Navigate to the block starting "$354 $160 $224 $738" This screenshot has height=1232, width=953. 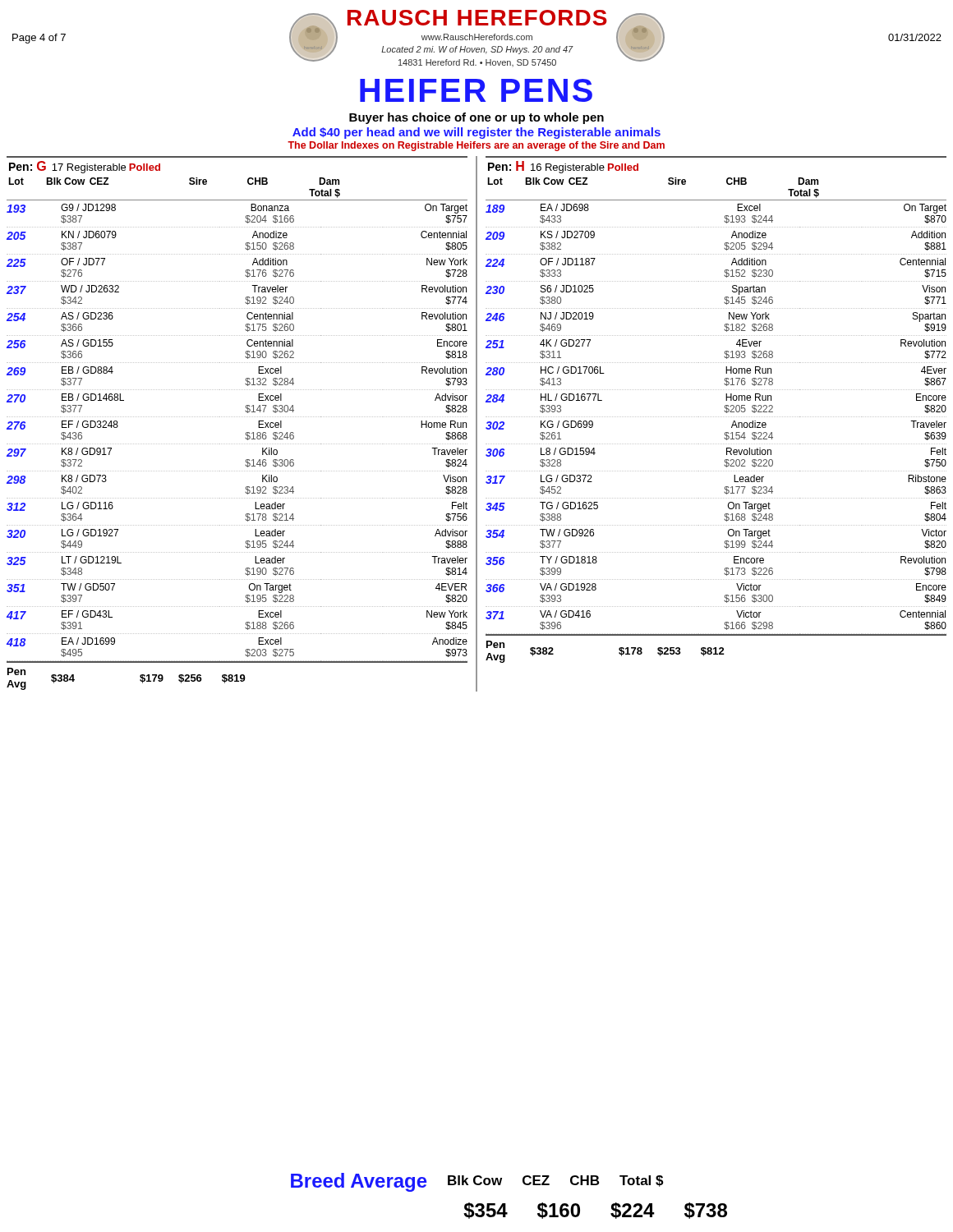pyautogui.click(x=474, y=1211)
